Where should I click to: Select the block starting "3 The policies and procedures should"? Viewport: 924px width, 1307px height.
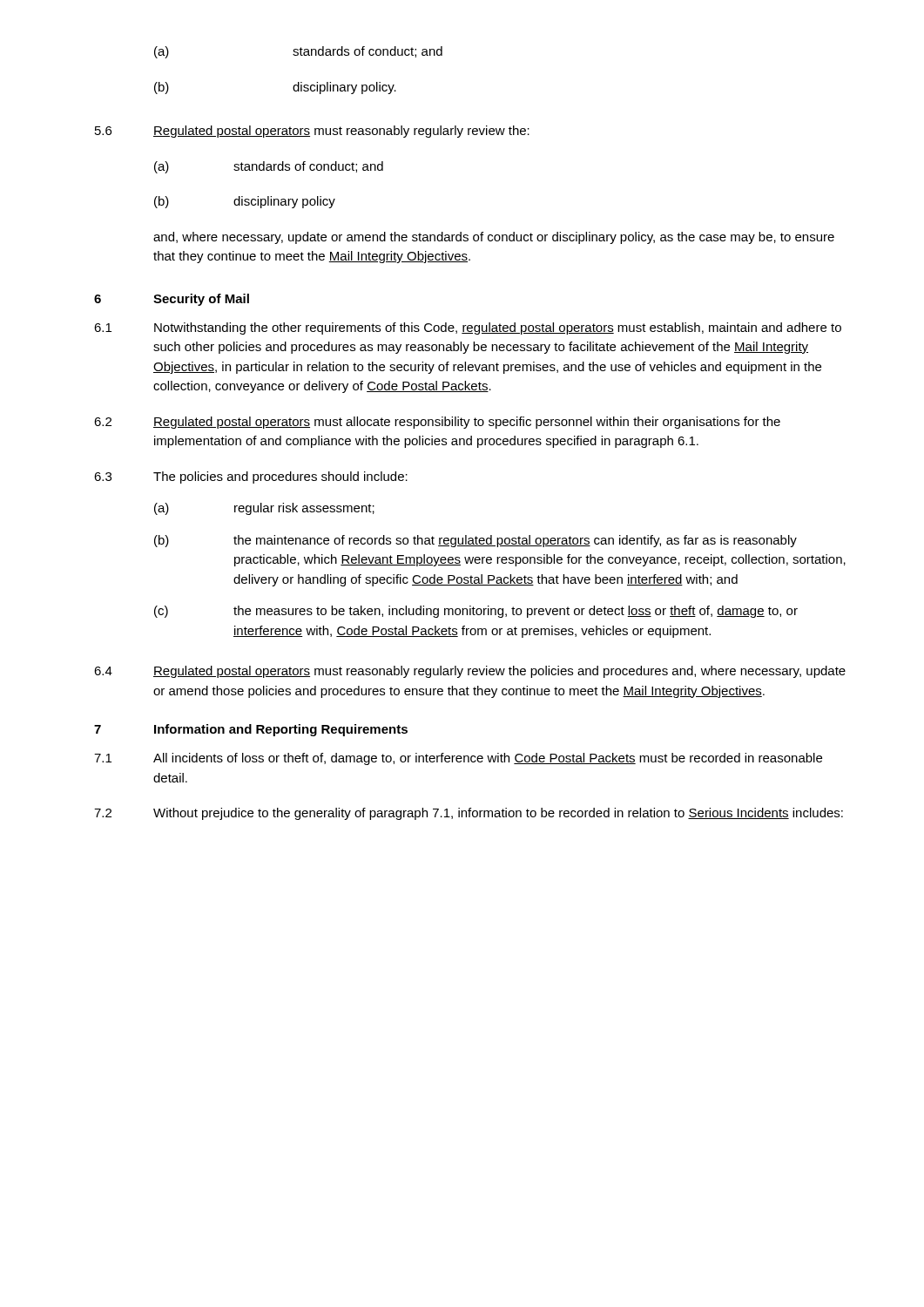[251, 477]
